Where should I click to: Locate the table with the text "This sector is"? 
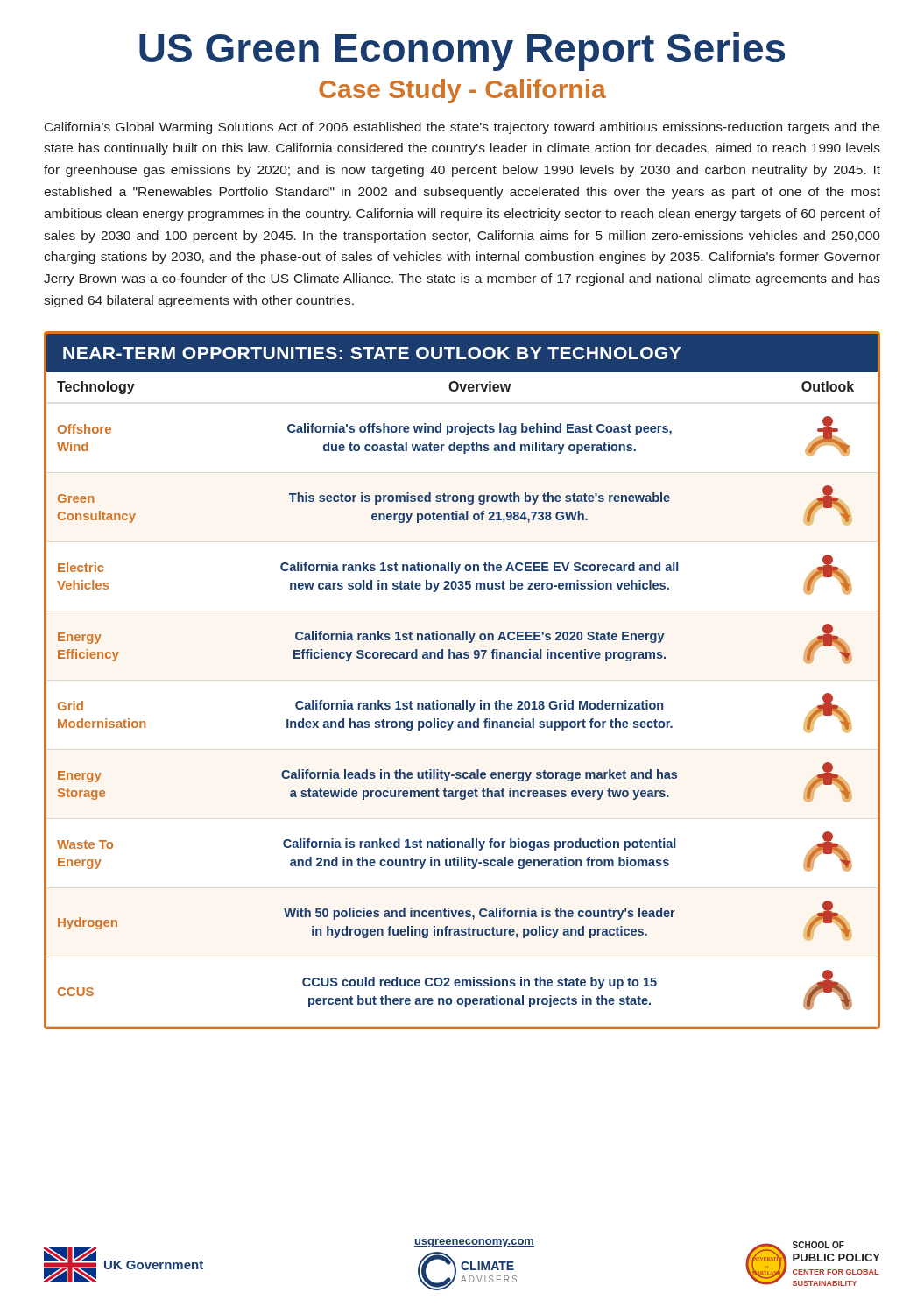(462, 699)
